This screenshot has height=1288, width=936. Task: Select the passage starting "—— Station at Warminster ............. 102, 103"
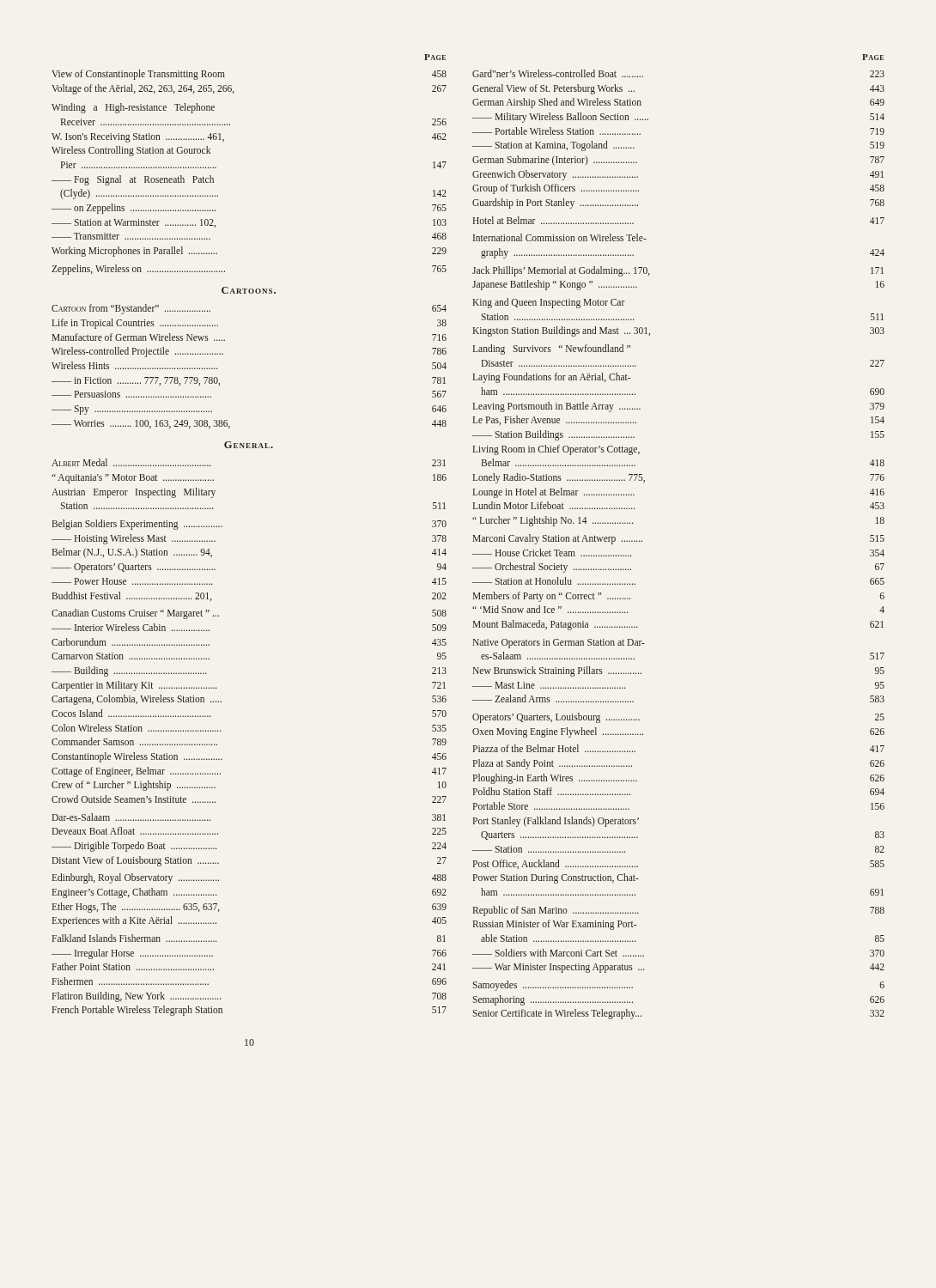(x=144, y=223)
